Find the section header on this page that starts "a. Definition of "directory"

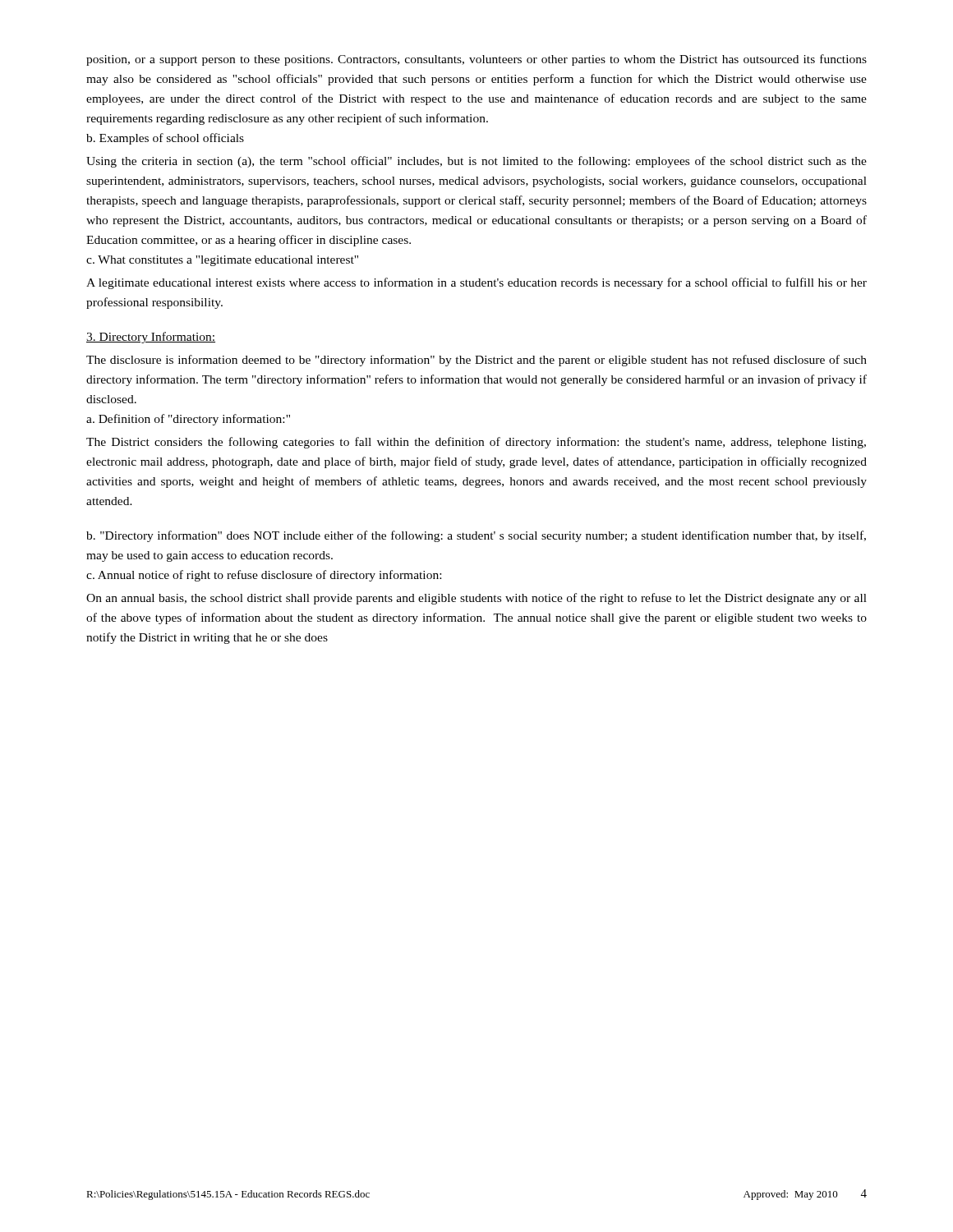click(x=189, y=419)
